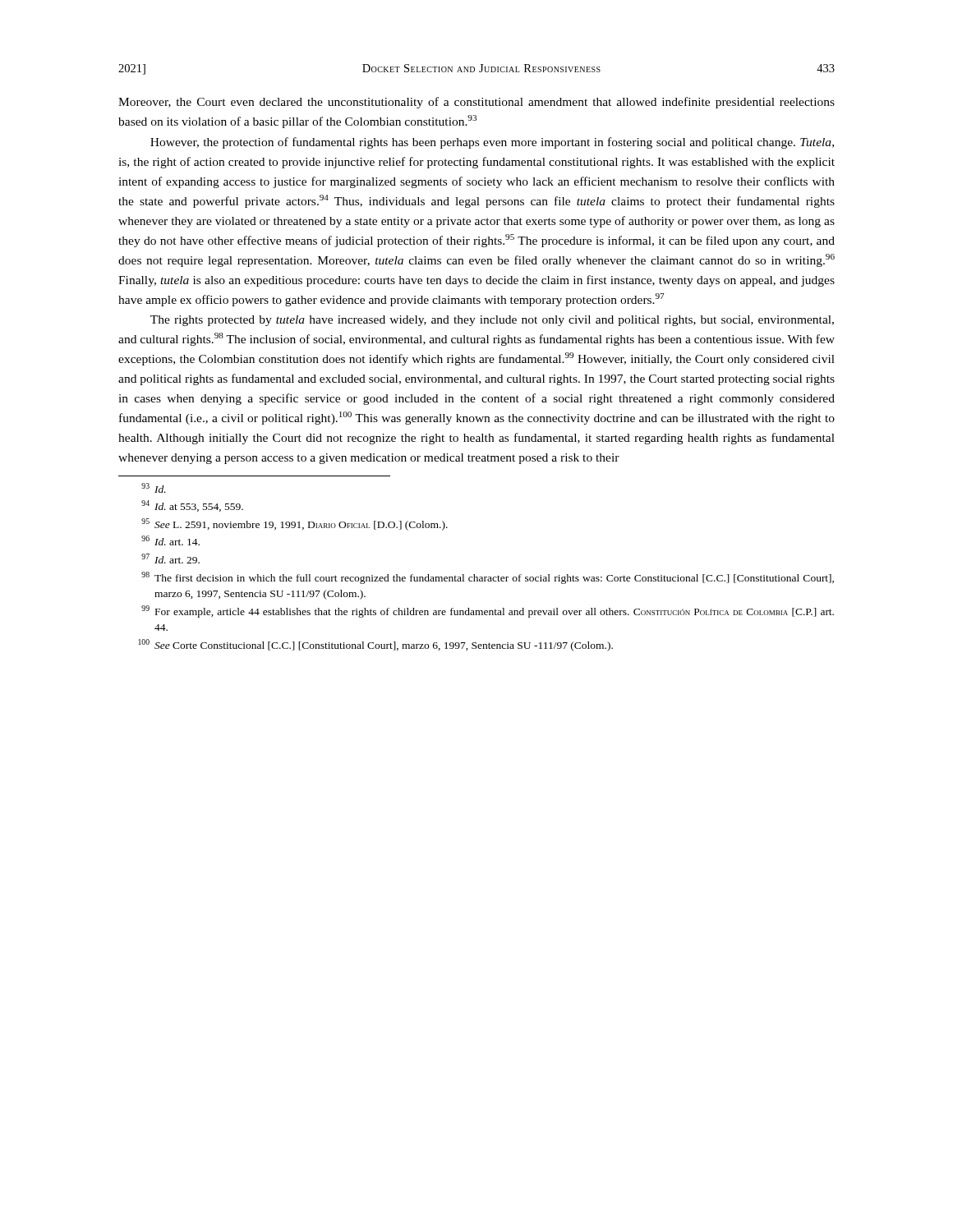Point to "93 Id."
Viewport: 953px width, 1232px height.
click(x=154, y=488)
